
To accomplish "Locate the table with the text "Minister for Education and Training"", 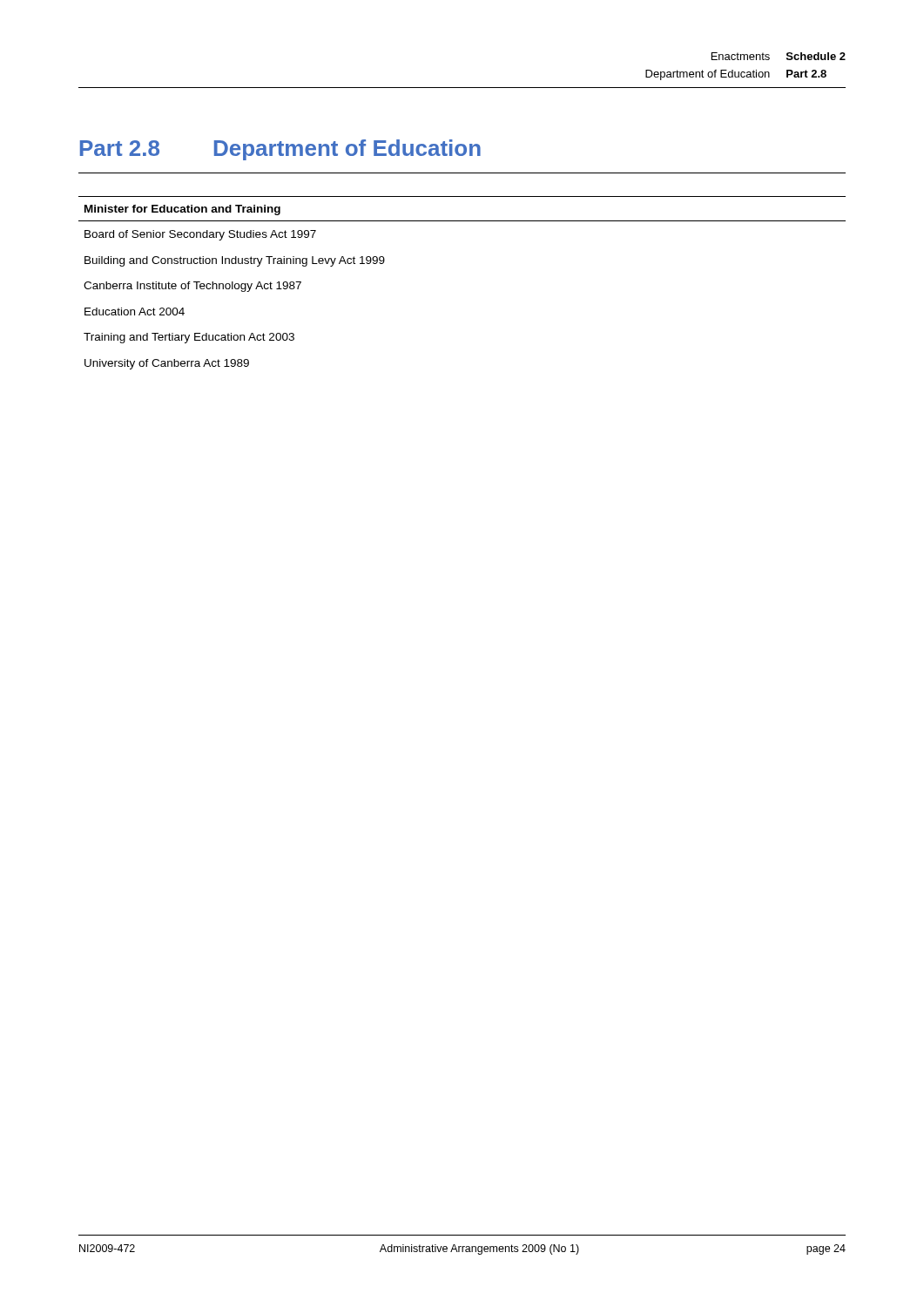I will tap(462, 288).
